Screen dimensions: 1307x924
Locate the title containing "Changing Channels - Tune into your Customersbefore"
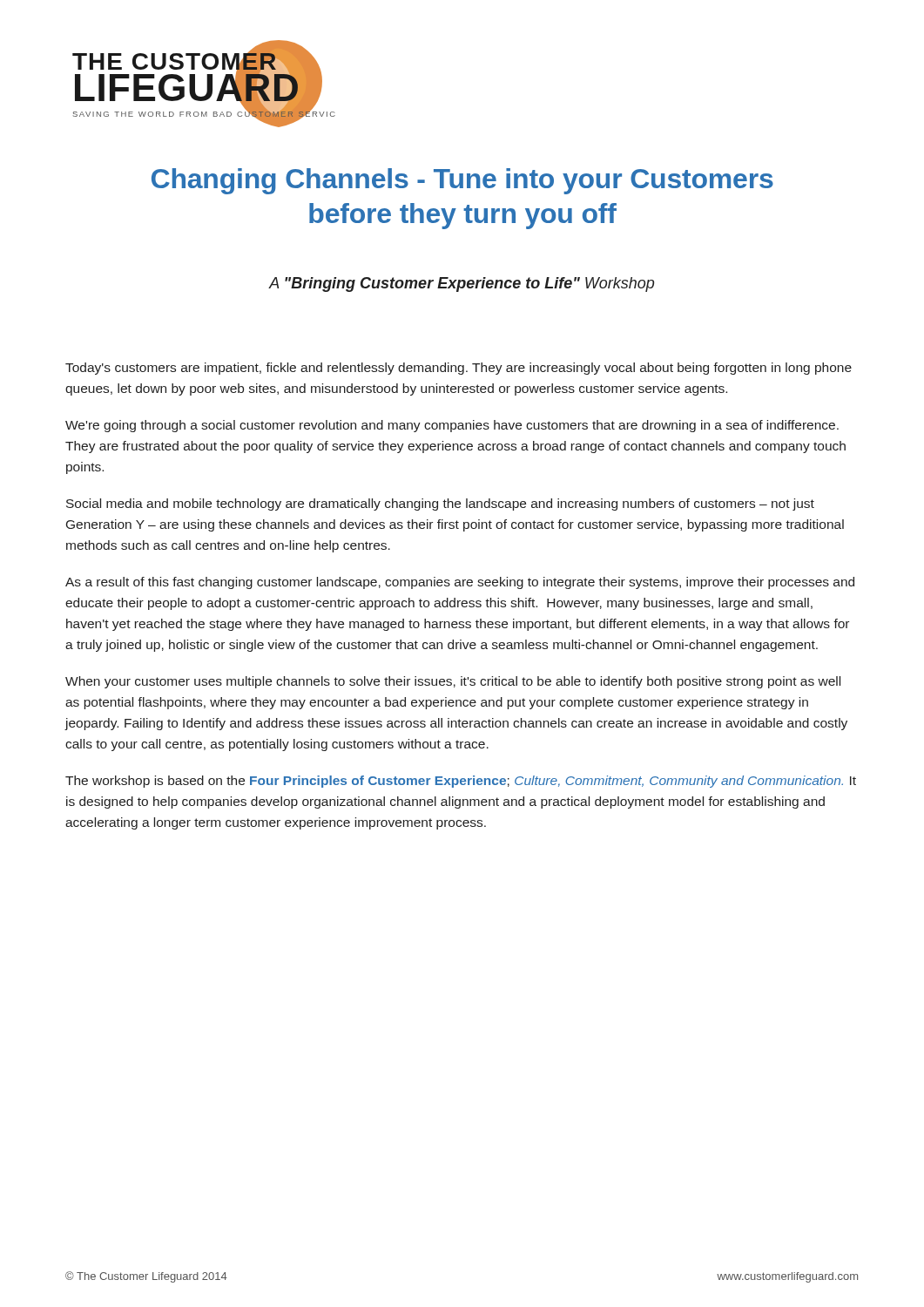coord(462,196)
